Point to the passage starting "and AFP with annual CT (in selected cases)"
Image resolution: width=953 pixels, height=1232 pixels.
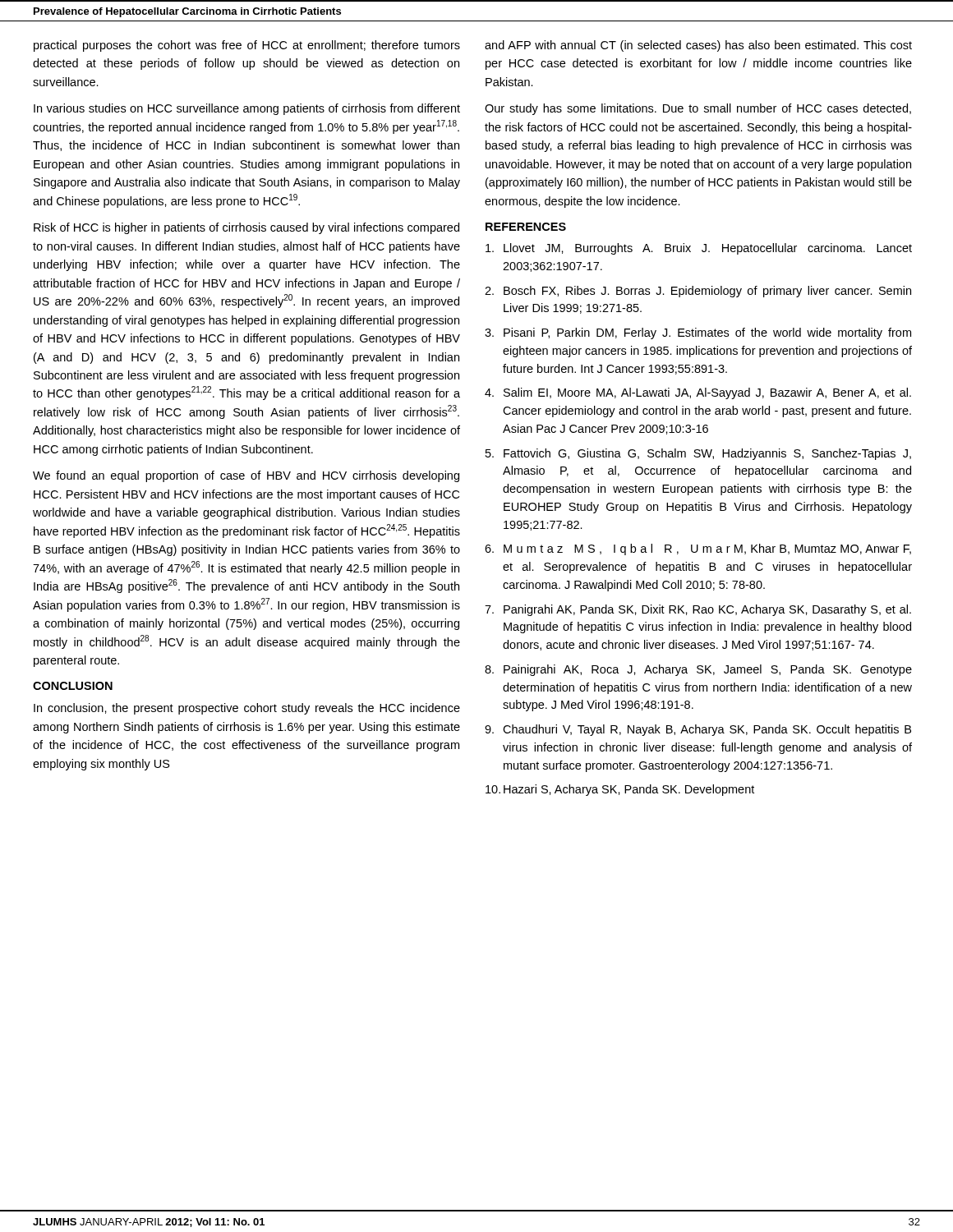698,64
